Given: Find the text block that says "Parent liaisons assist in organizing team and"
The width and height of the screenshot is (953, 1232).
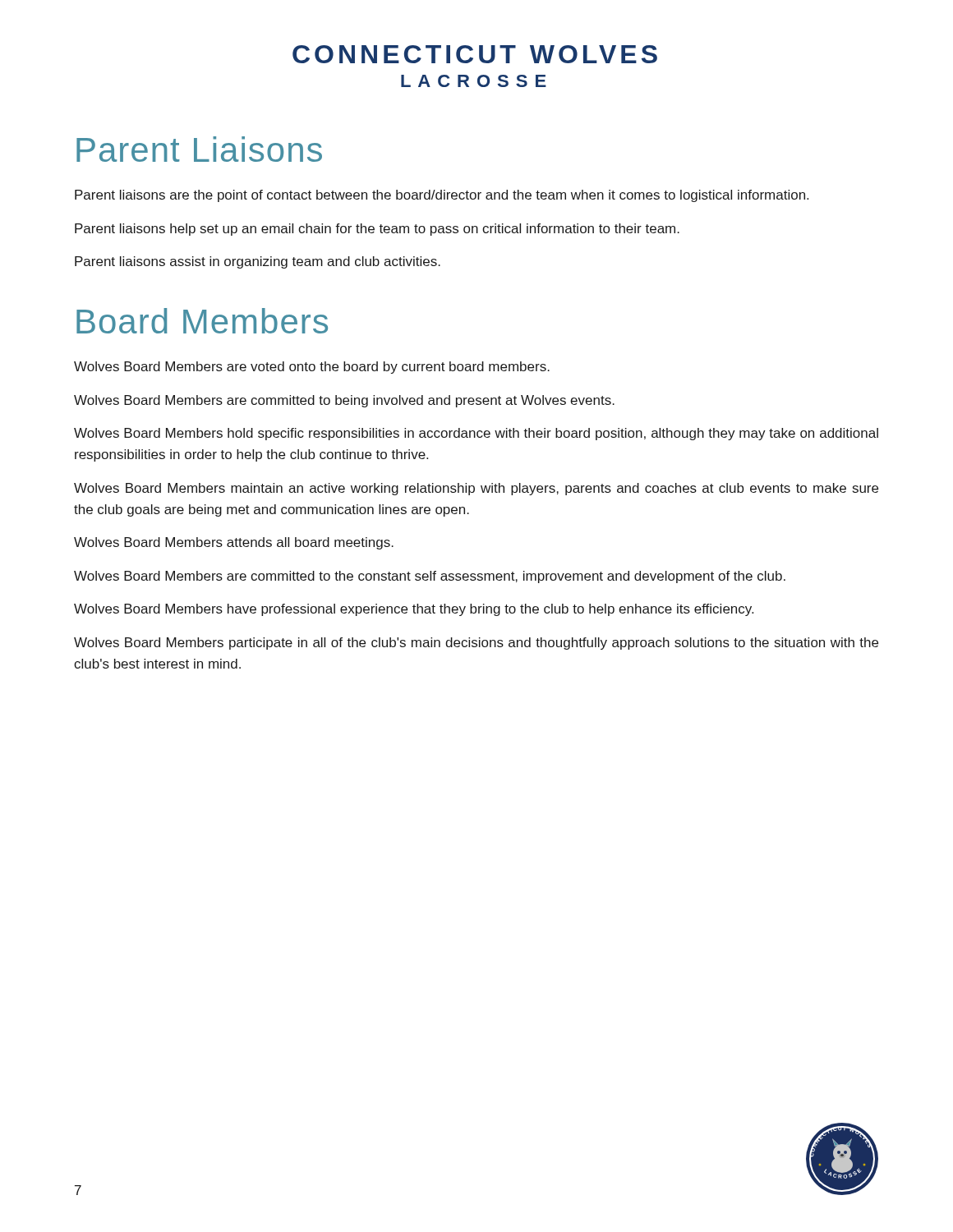Looking at the screenshot, I should [x=258, y=262].
